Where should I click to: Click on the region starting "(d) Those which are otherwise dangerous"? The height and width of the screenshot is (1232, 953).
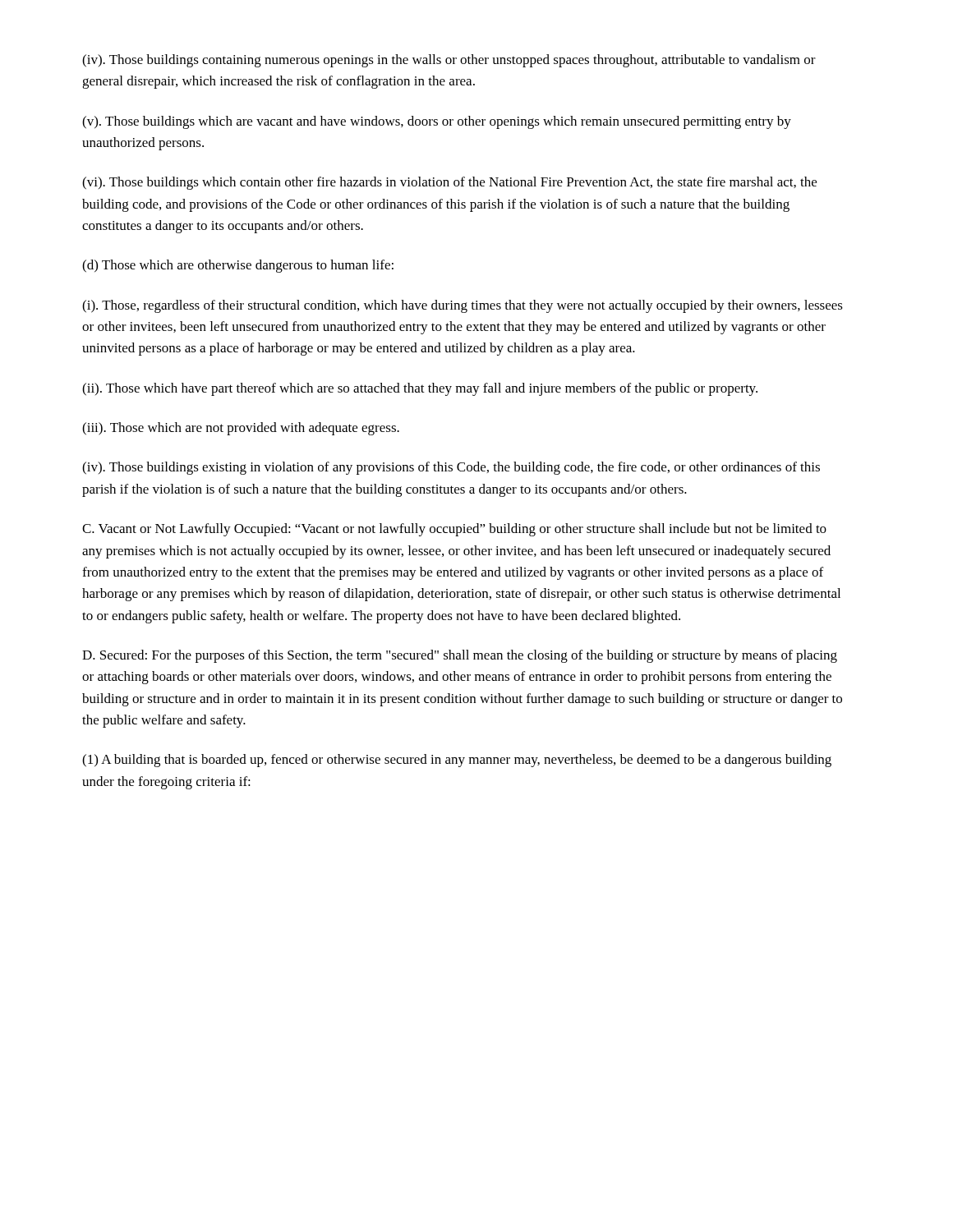238,265
